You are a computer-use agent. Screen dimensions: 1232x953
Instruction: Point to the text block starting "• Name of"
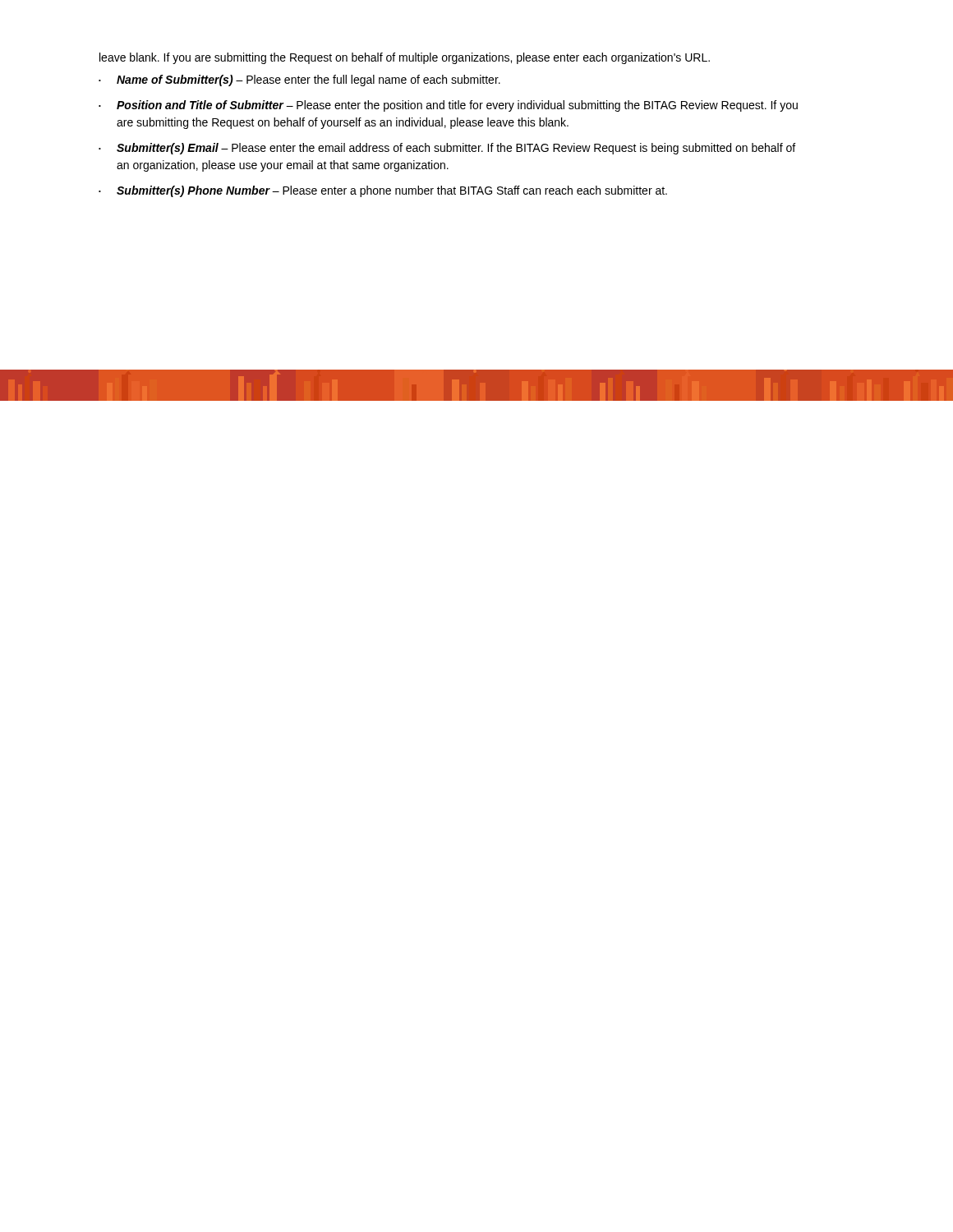[452, 80]
